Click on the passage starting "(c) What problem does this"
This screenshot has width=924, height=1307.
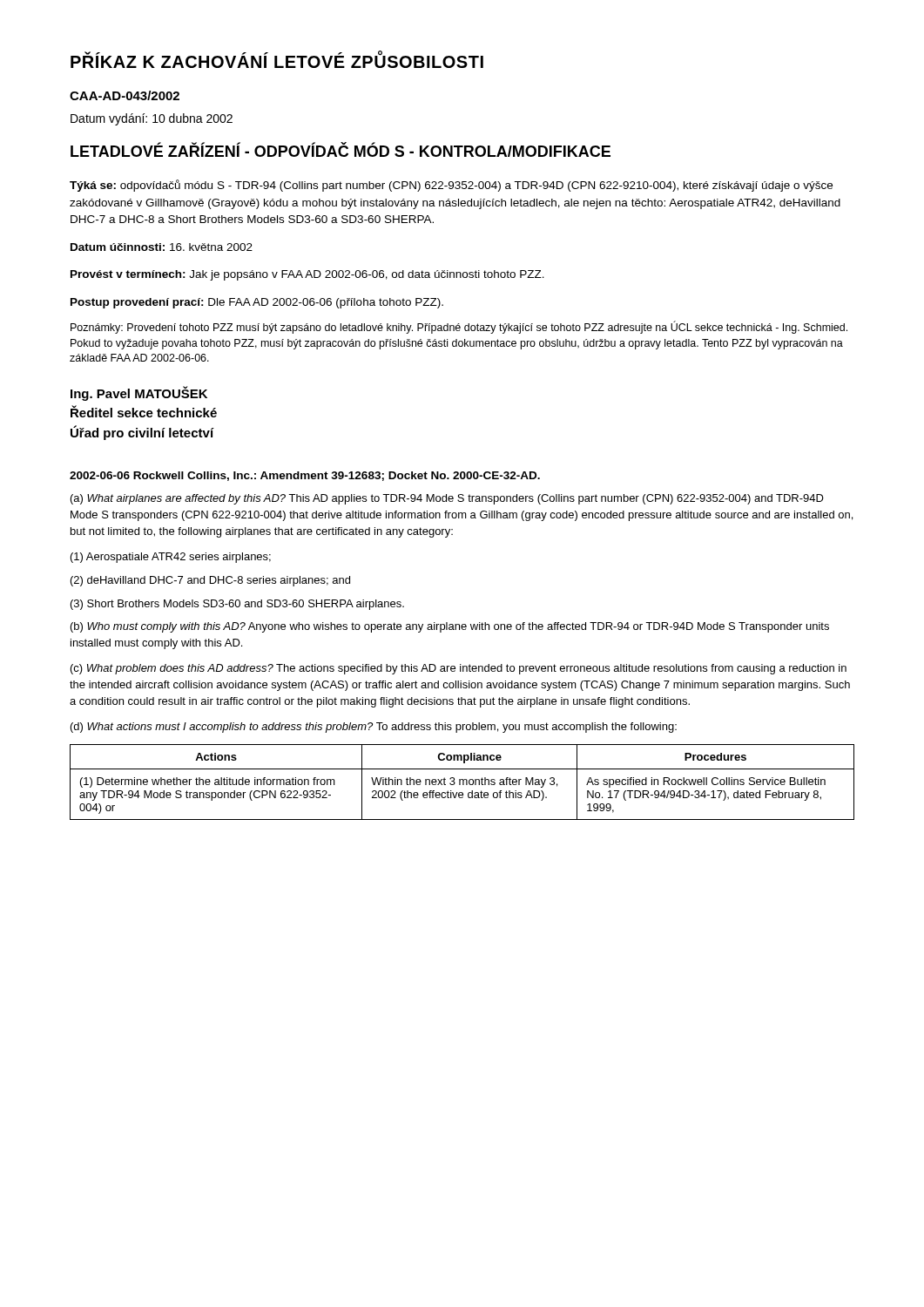[462, 685]
